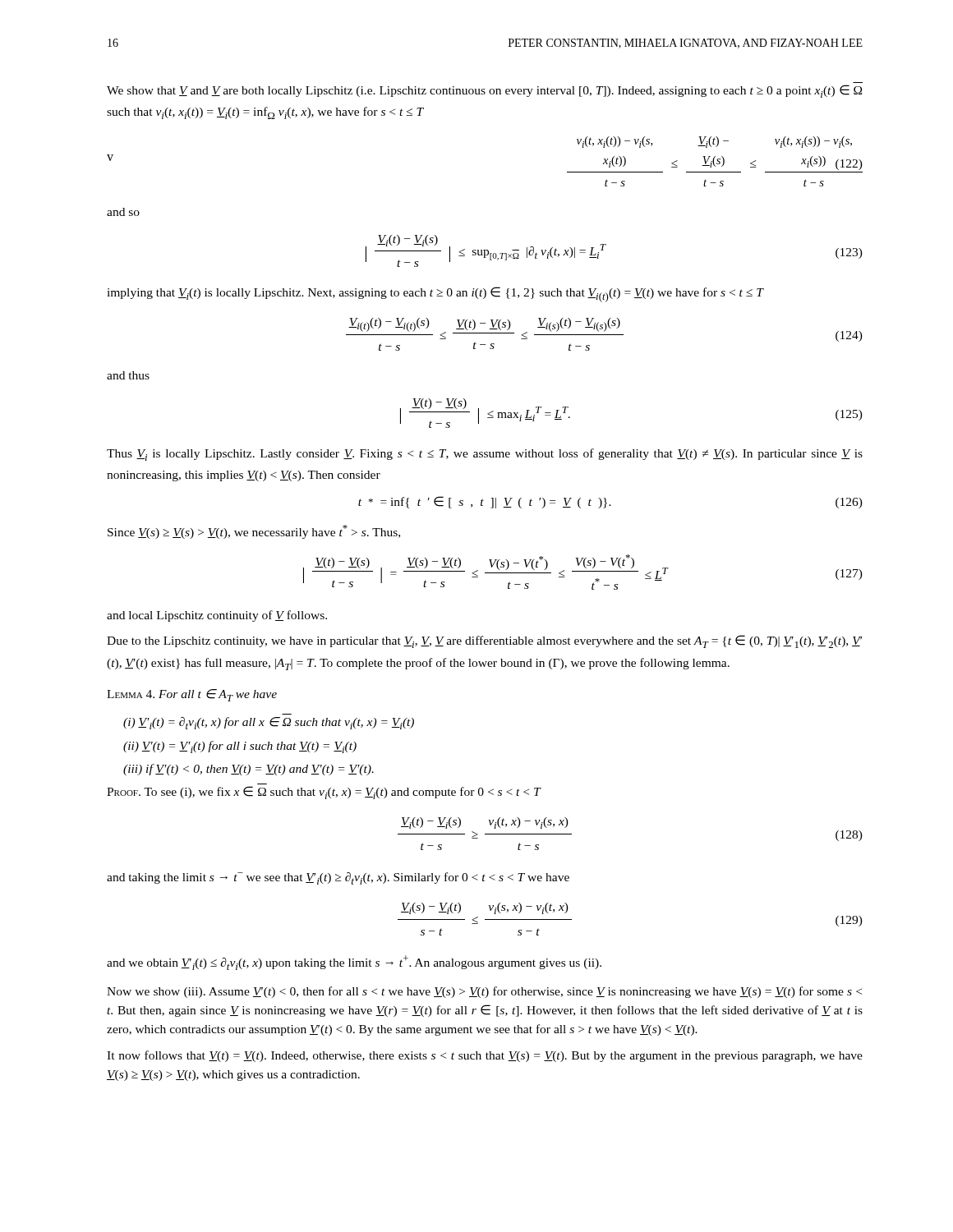Click on the block starting "and we obtain V′i(t)"
The height and width of the screenshot is (1232, 953).
(x=485, y=1017)
